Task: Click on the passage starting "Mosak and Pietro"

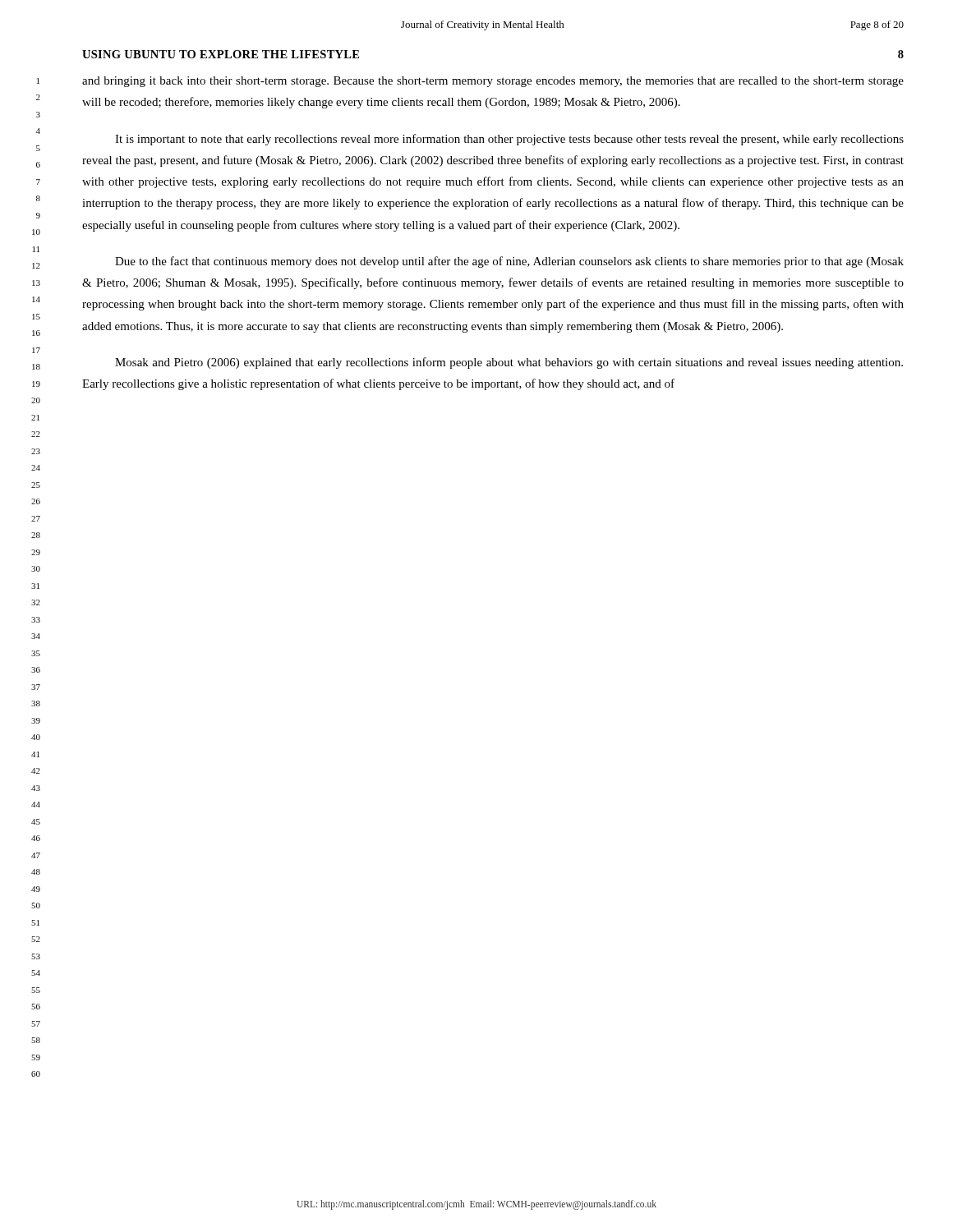Action: tap(493, 373)
